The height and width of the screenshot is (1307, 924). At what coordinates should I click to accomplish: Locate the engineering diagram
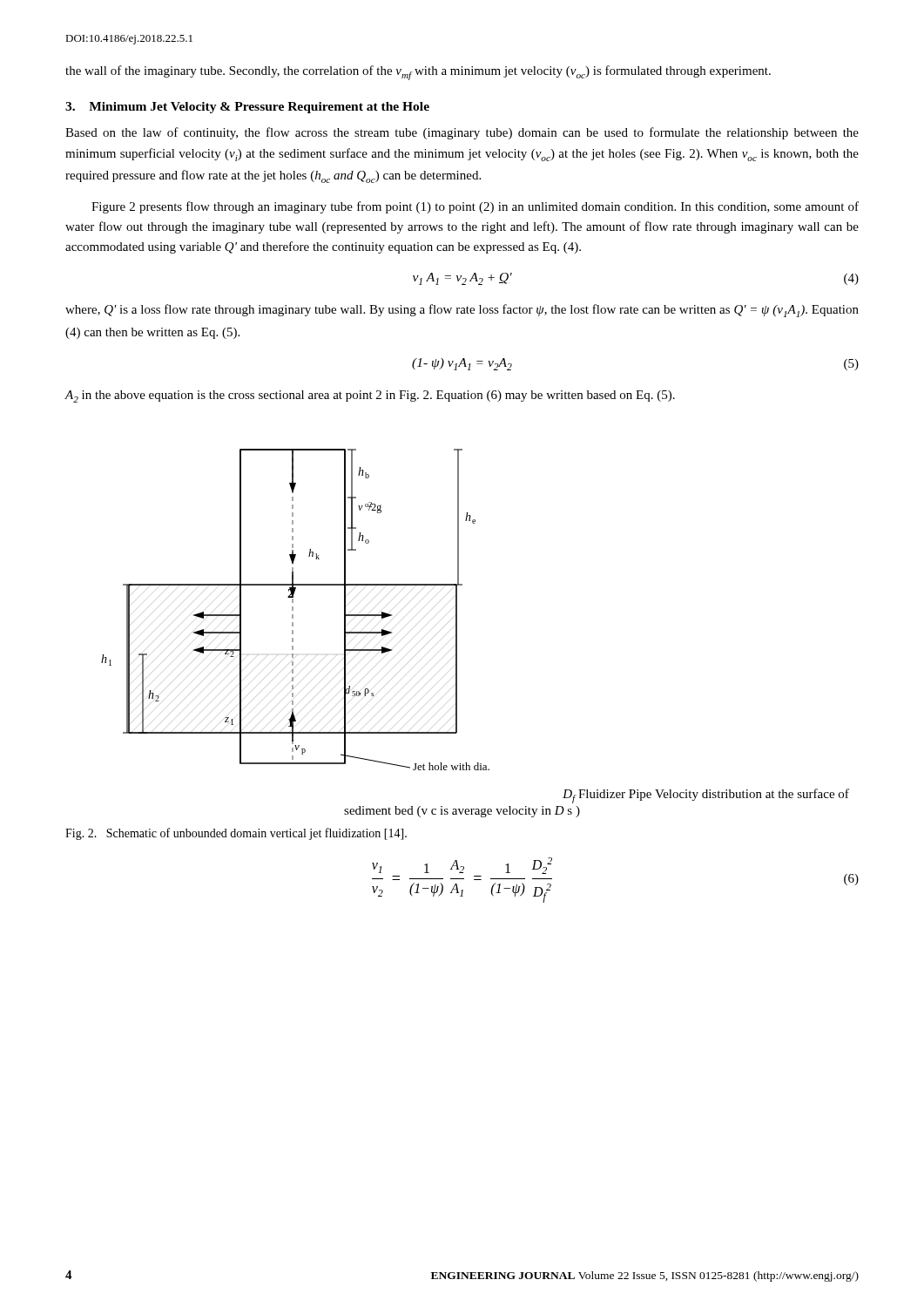coord(462,621)
